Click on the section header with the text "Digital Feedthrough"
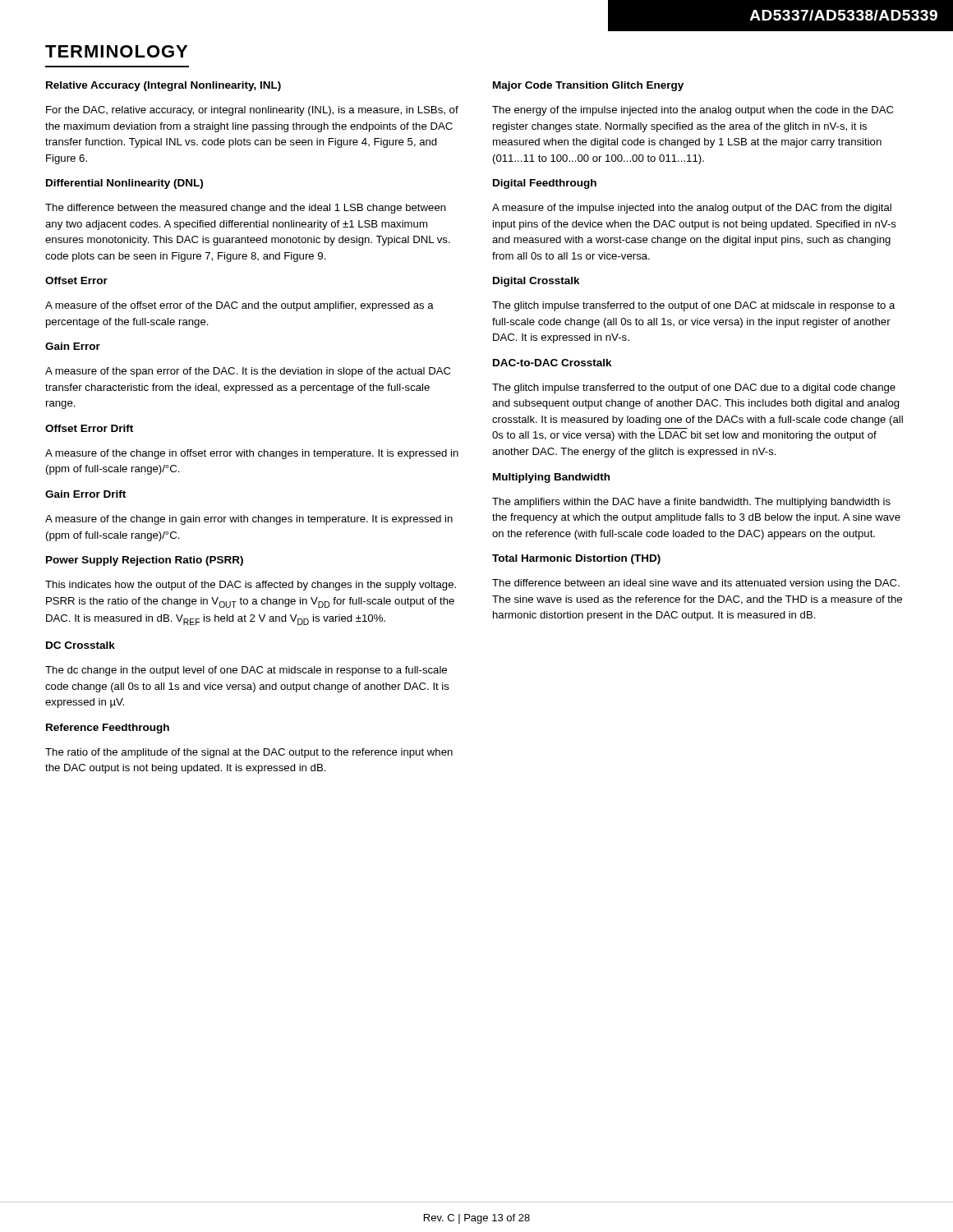Screen dimensions: 1232x953 (545, 184)
